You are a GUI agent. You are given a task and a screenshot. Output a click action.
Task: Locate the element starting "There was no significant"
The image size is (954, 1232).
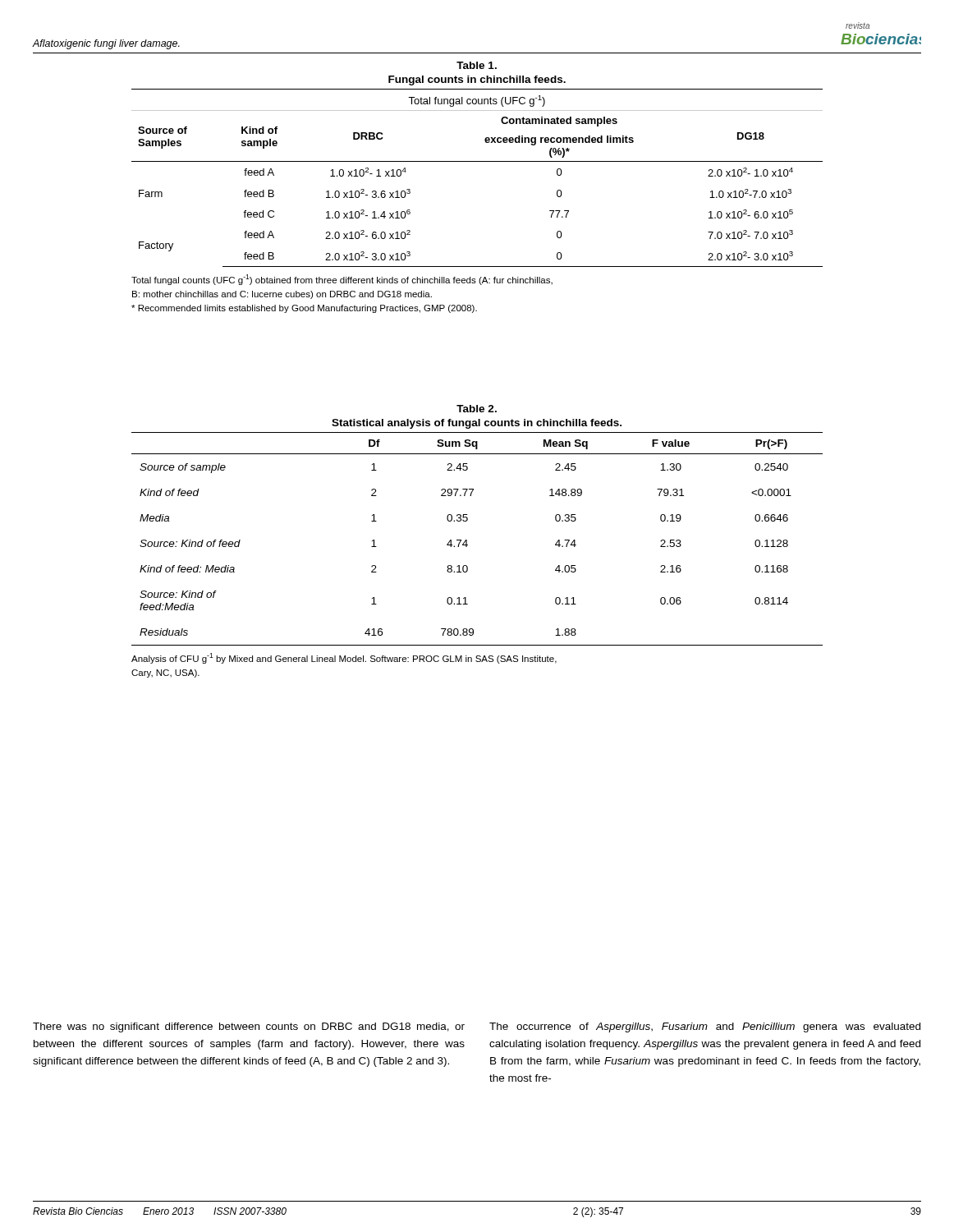click(x=249, y=1043)
